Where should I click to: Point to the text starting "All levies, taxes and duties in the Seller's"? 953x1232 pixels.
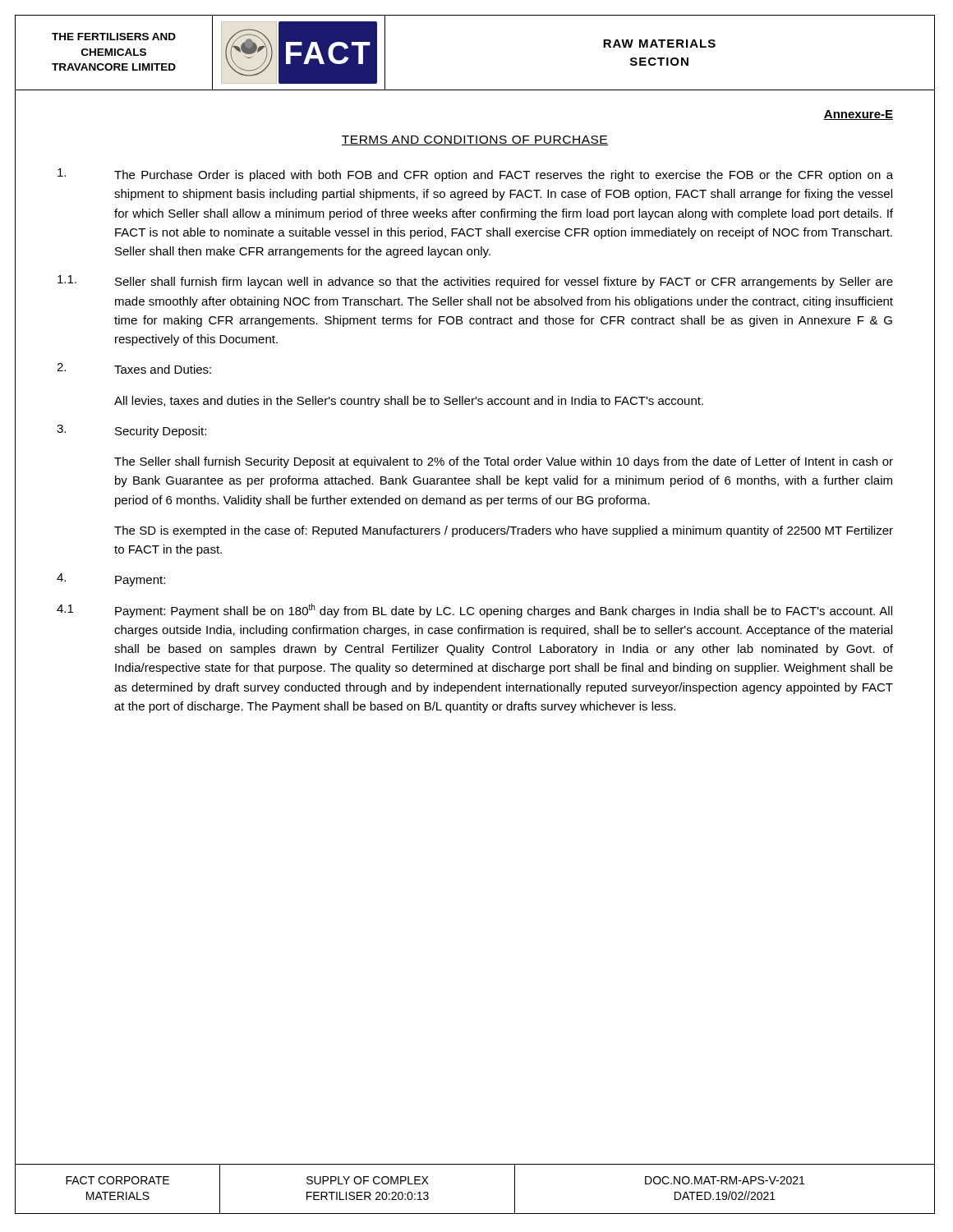click(x=409, y=400)
